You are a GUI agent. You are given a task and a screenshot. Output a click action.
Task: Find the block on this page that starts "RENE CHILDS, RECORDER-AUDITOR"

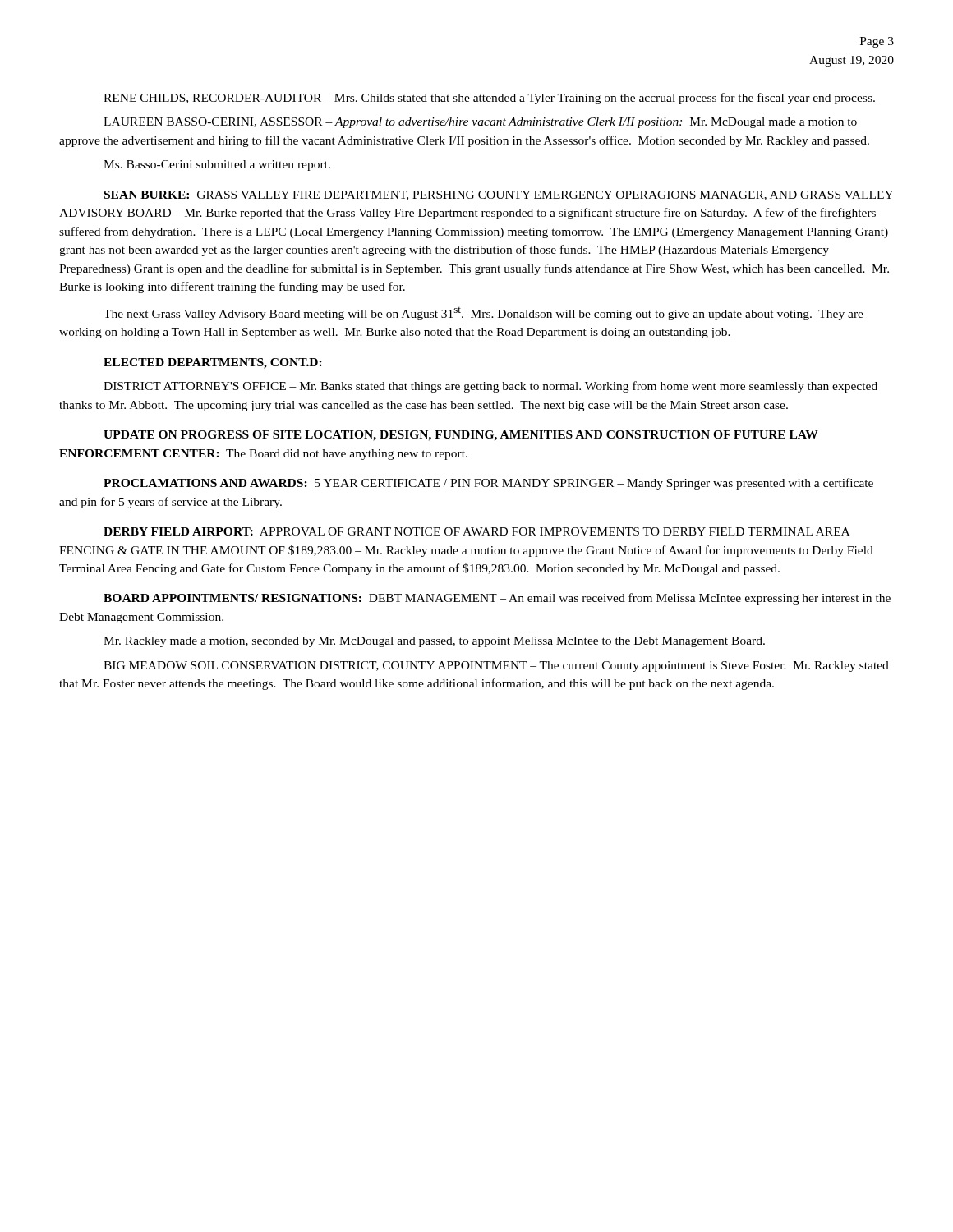point(490,97)
